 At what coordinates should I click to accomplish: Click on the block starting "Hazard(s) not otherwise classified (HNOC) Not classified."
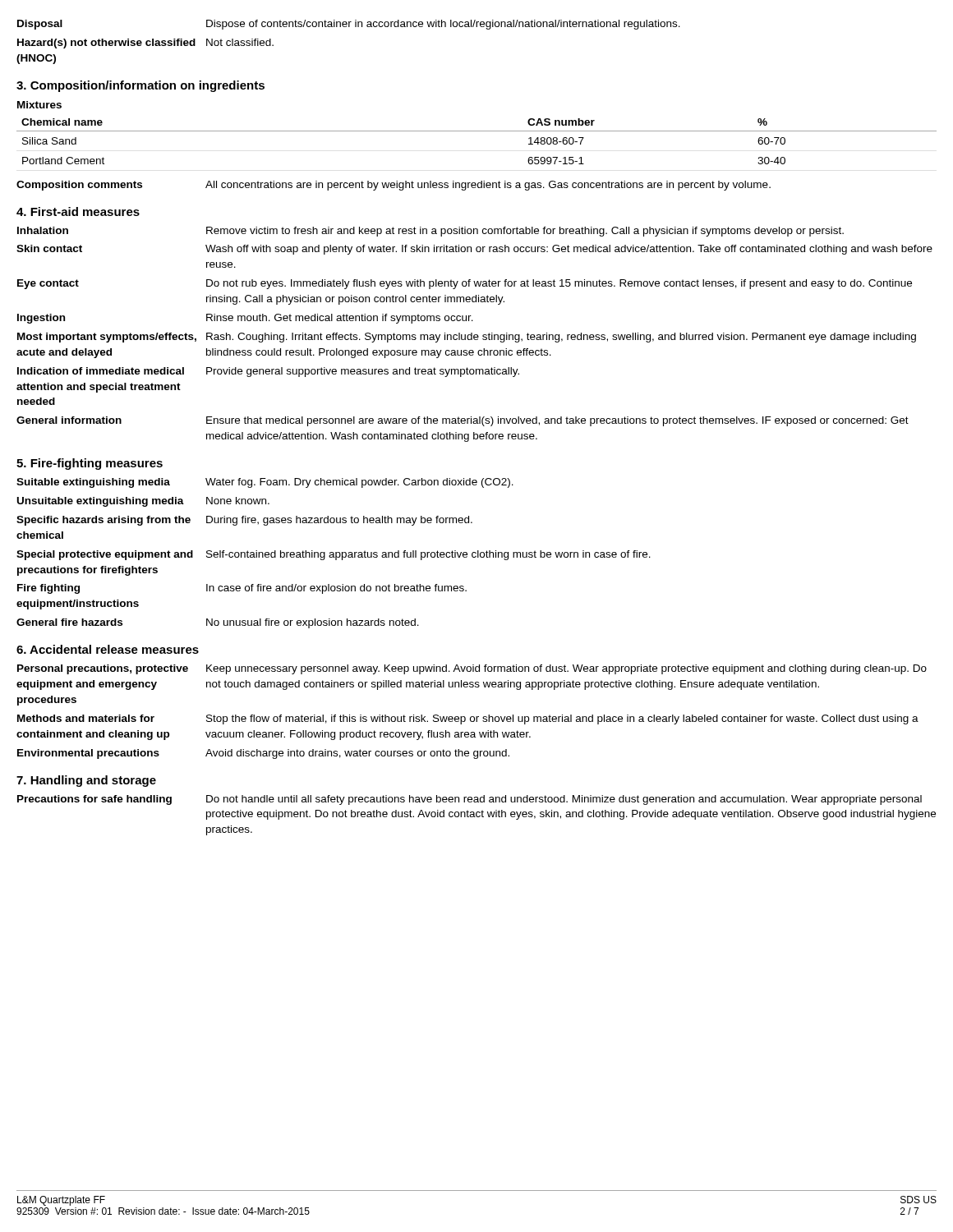tap(145, 44)
